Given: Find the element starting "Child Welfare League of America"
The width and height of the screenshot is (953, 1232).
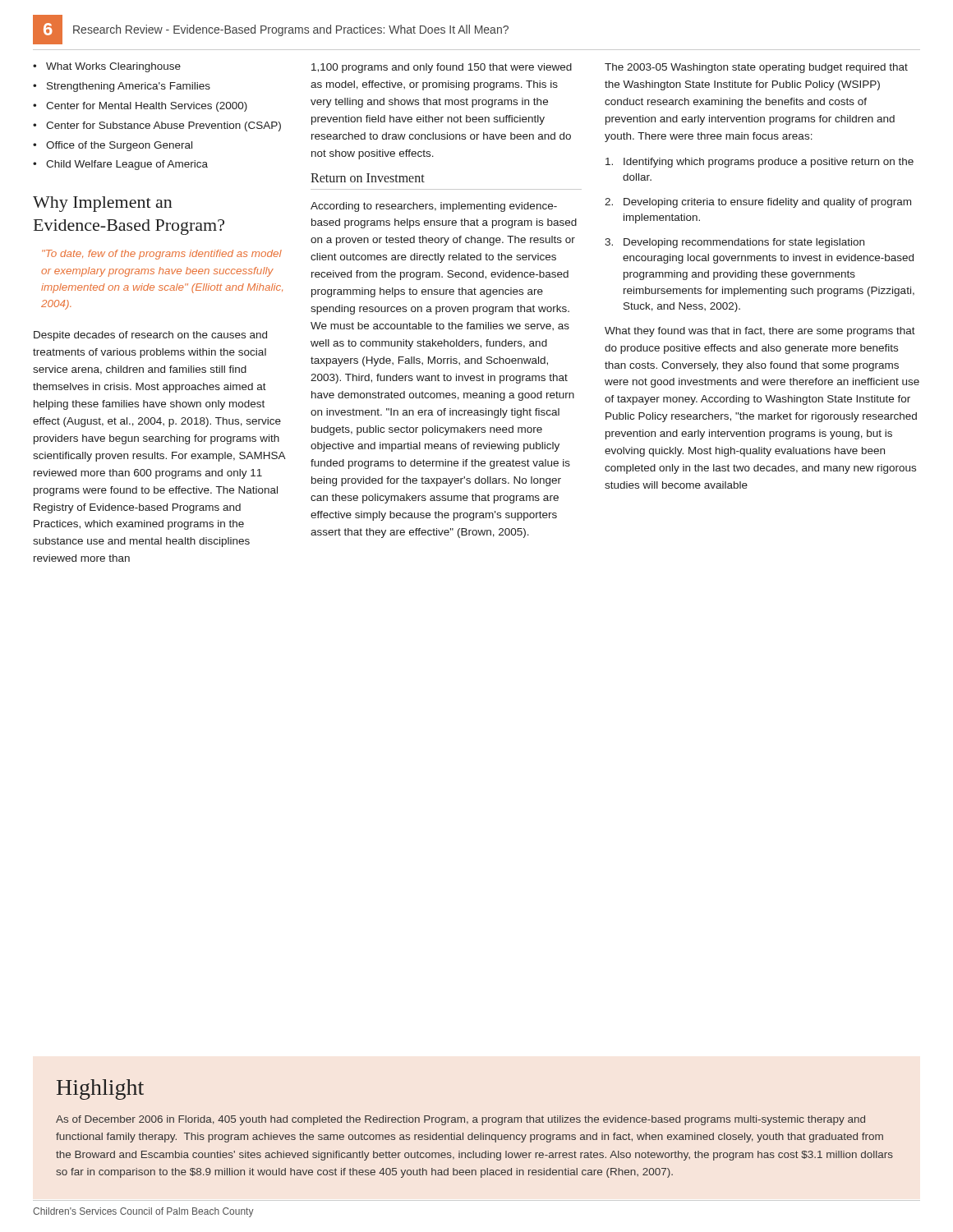Looking at the screenshot, I should [127, 164].
